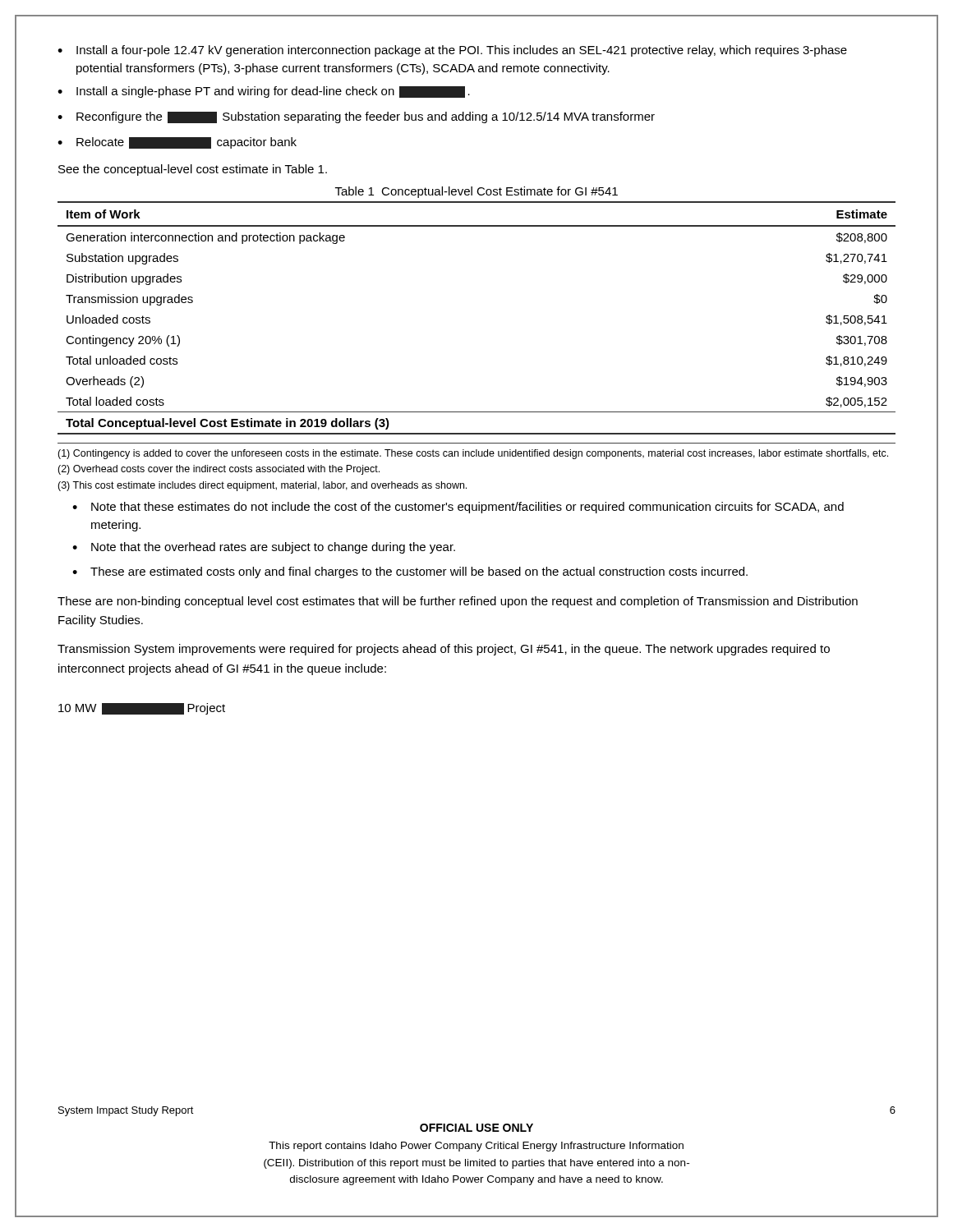Point to the block starting "• Install a single-phase PT"
This screenshot has width=953, height=1232.
264,92
